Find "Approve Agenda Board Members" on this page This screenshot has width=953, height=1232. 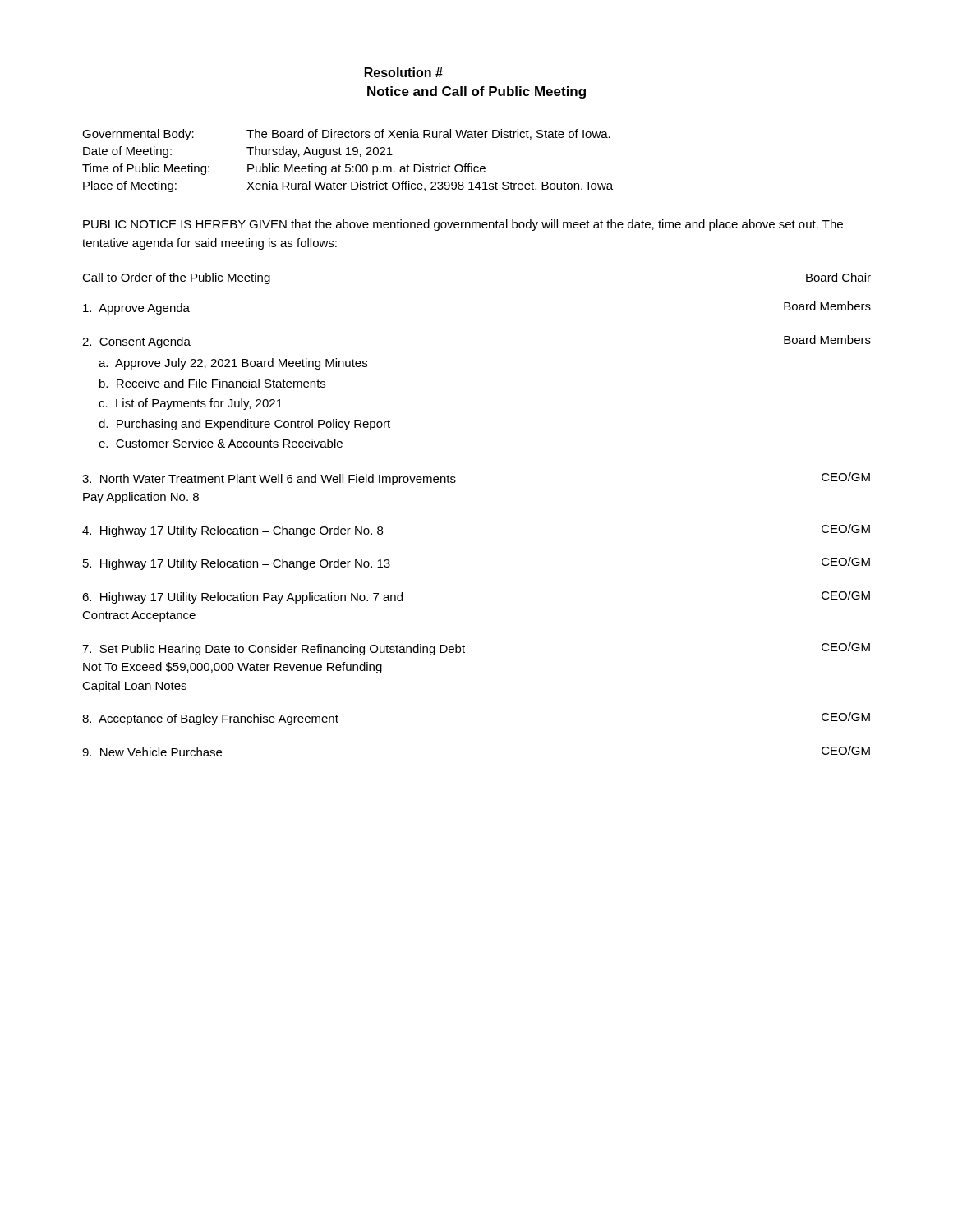133,308
